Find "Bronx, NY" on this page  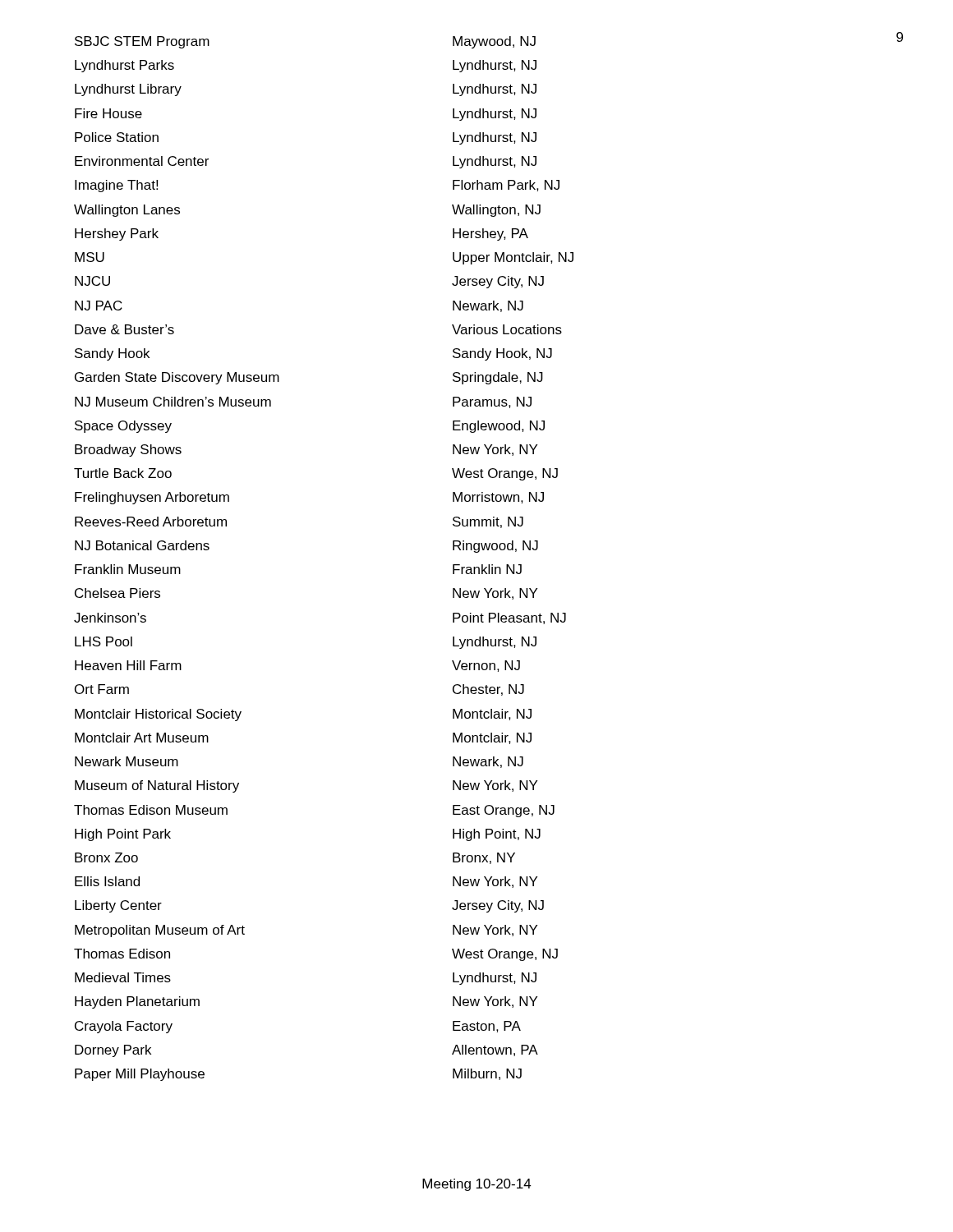tap(484, 858)
